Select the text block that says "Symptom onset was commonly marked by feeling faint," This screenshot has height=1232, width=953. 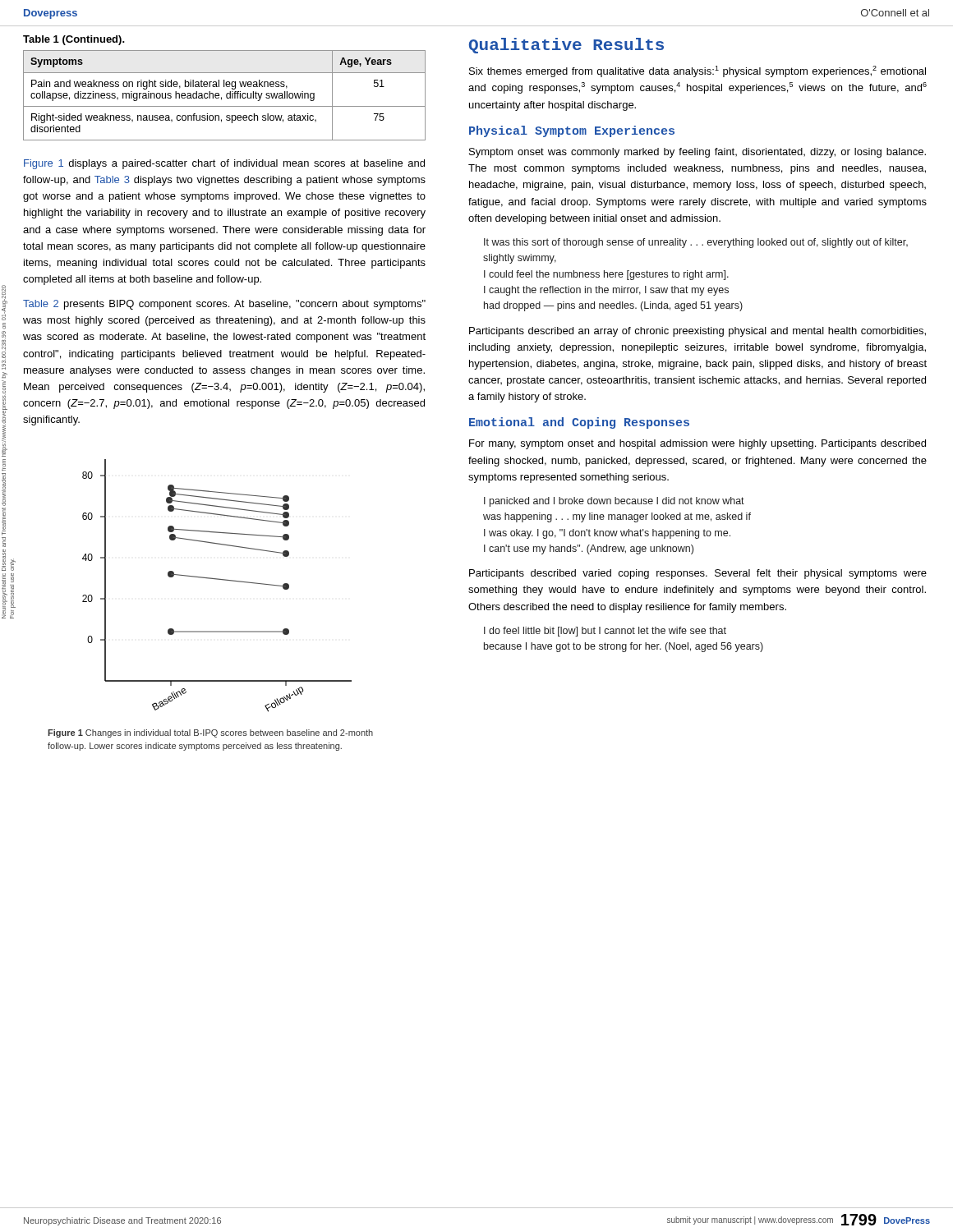pos(698,185)
